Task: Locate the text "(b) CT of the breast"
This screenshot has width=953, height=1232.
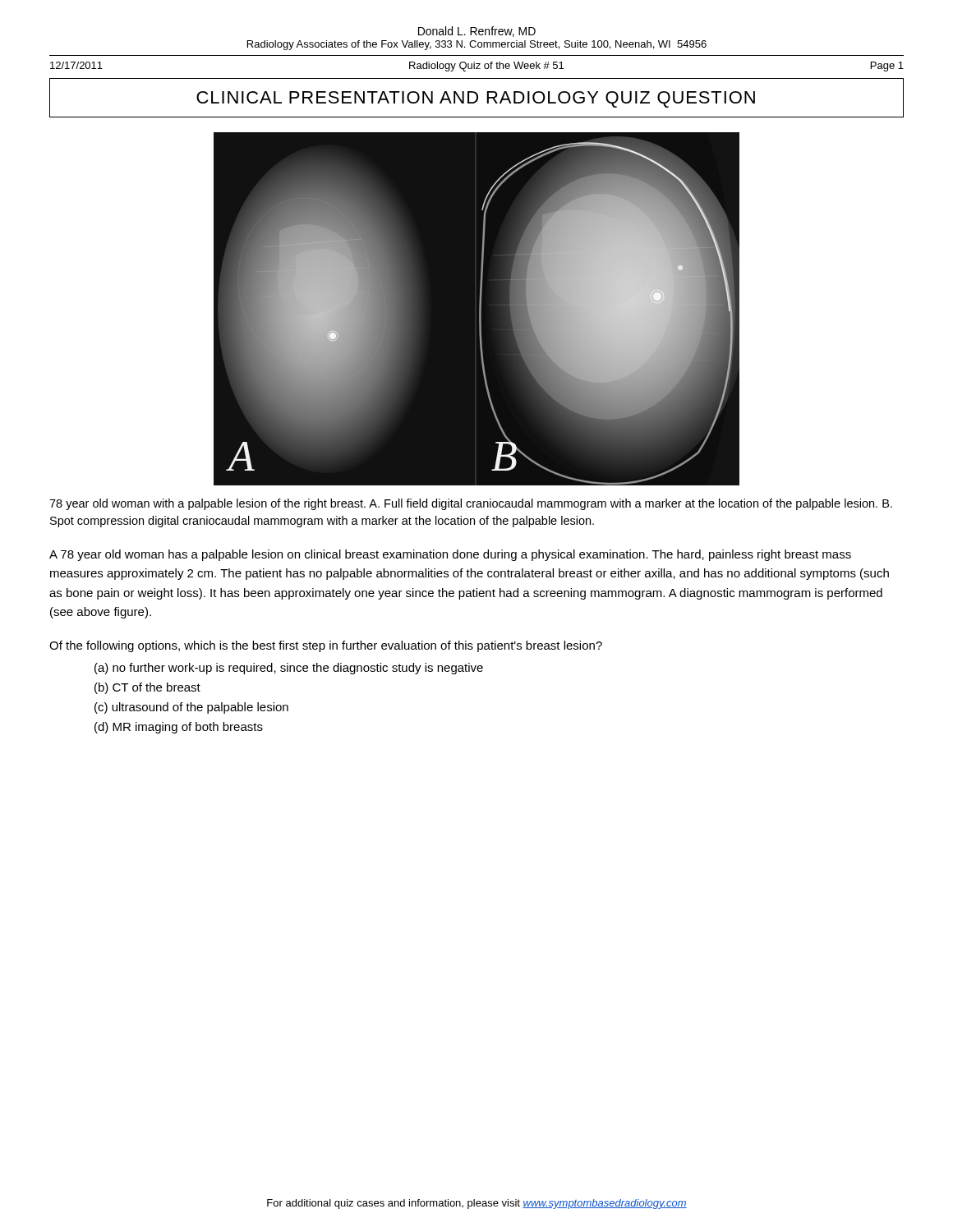Action: pos(147,687)
